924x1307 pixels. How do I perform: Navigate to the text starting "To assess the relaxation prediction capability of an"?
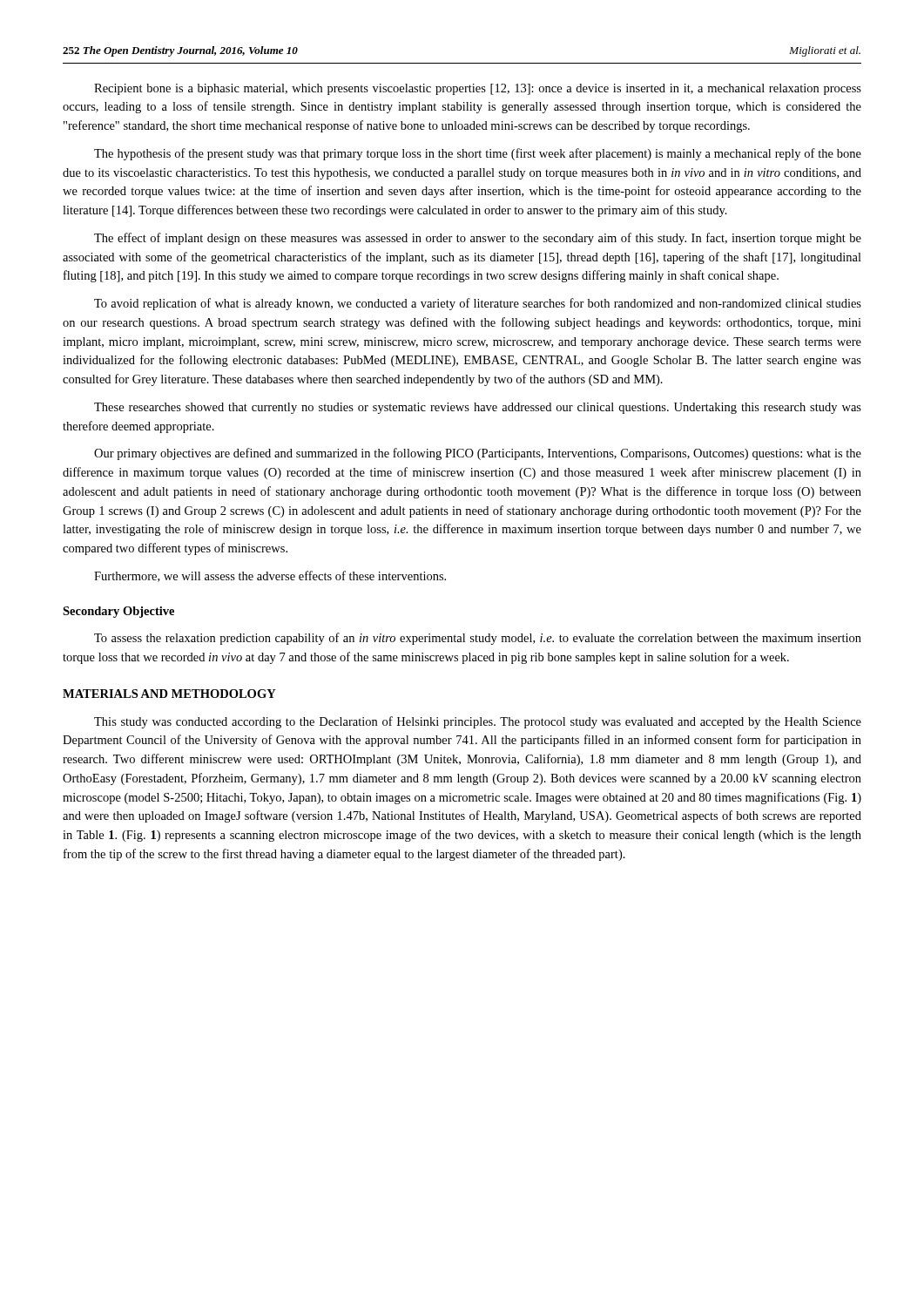(x=462, y=648)
